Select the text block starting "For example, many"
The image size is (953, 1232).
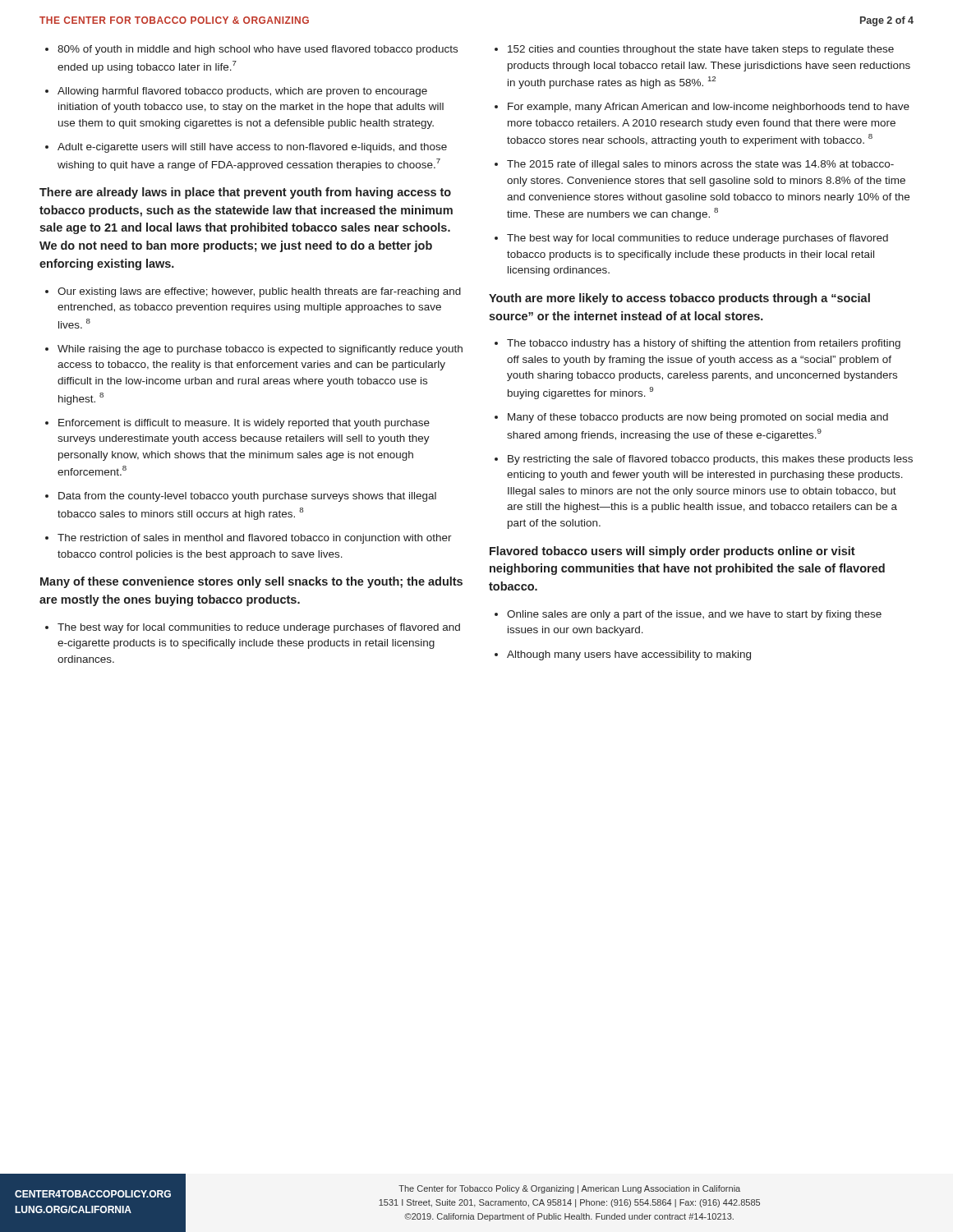pos(701,123)
